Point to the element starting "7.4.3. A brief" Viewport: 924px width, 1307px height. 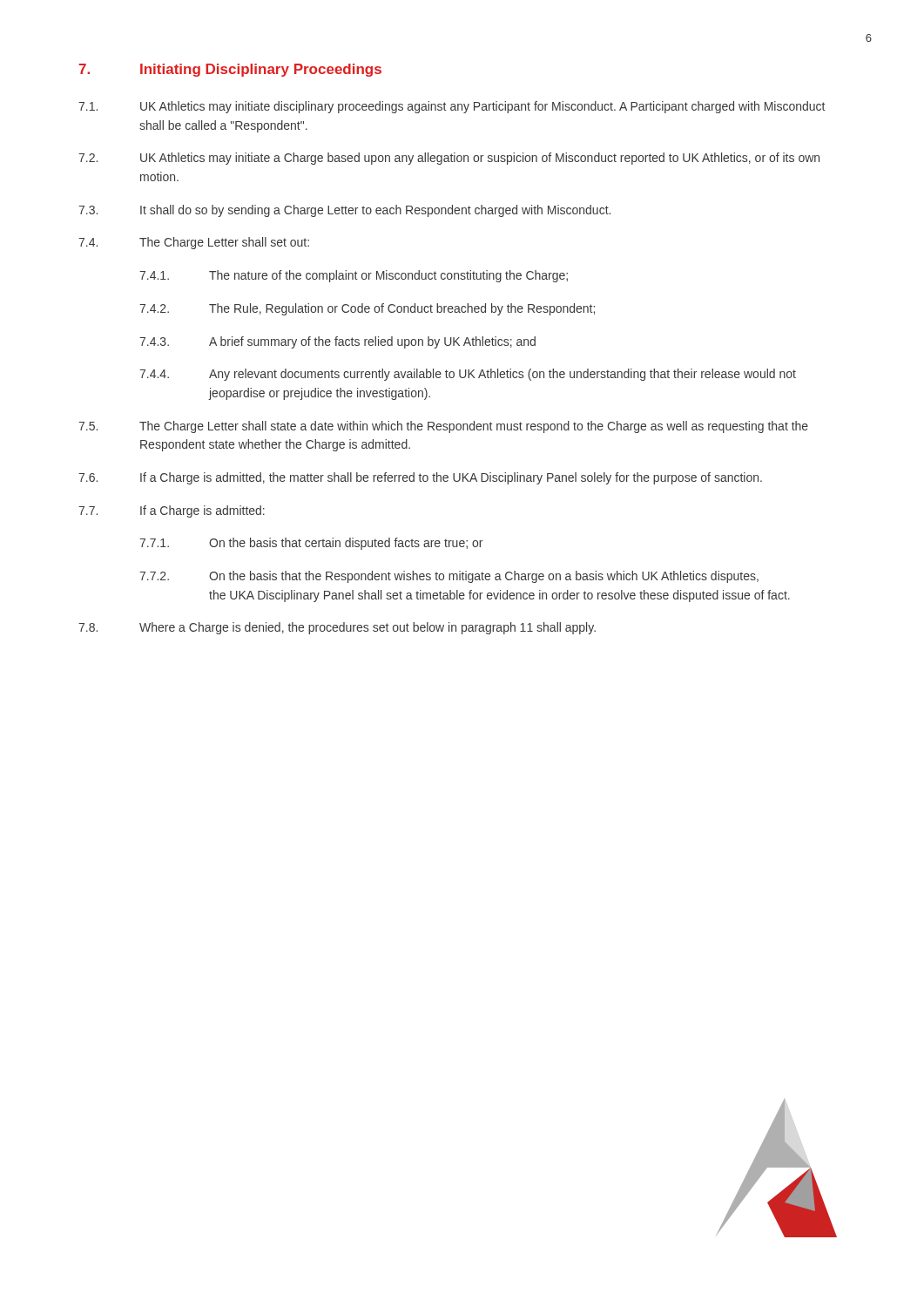(492, 342)
